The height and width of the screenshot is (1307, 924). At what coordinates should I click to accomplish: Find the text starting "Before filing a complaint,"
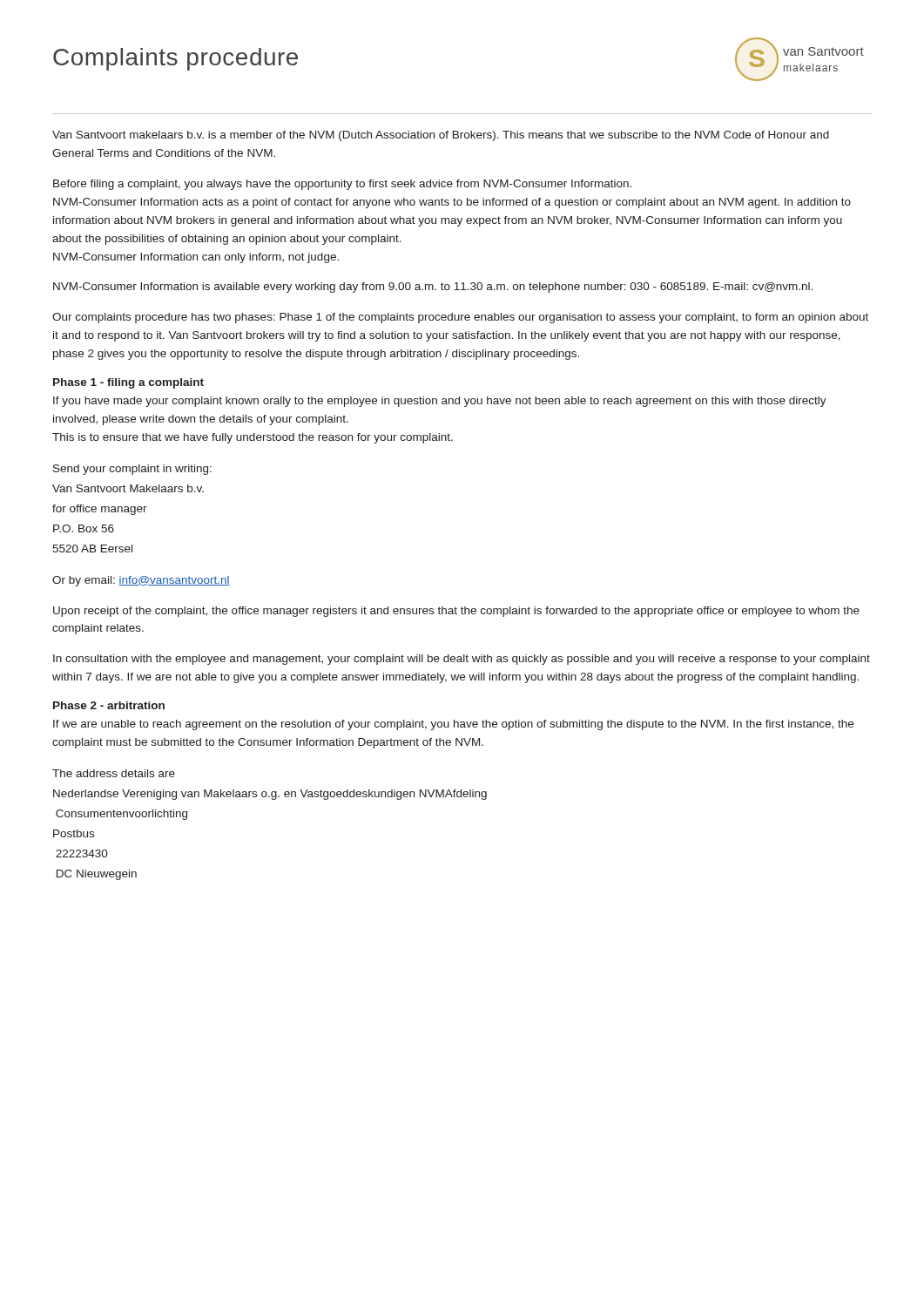pyautogui.click(x=452, y=220)
